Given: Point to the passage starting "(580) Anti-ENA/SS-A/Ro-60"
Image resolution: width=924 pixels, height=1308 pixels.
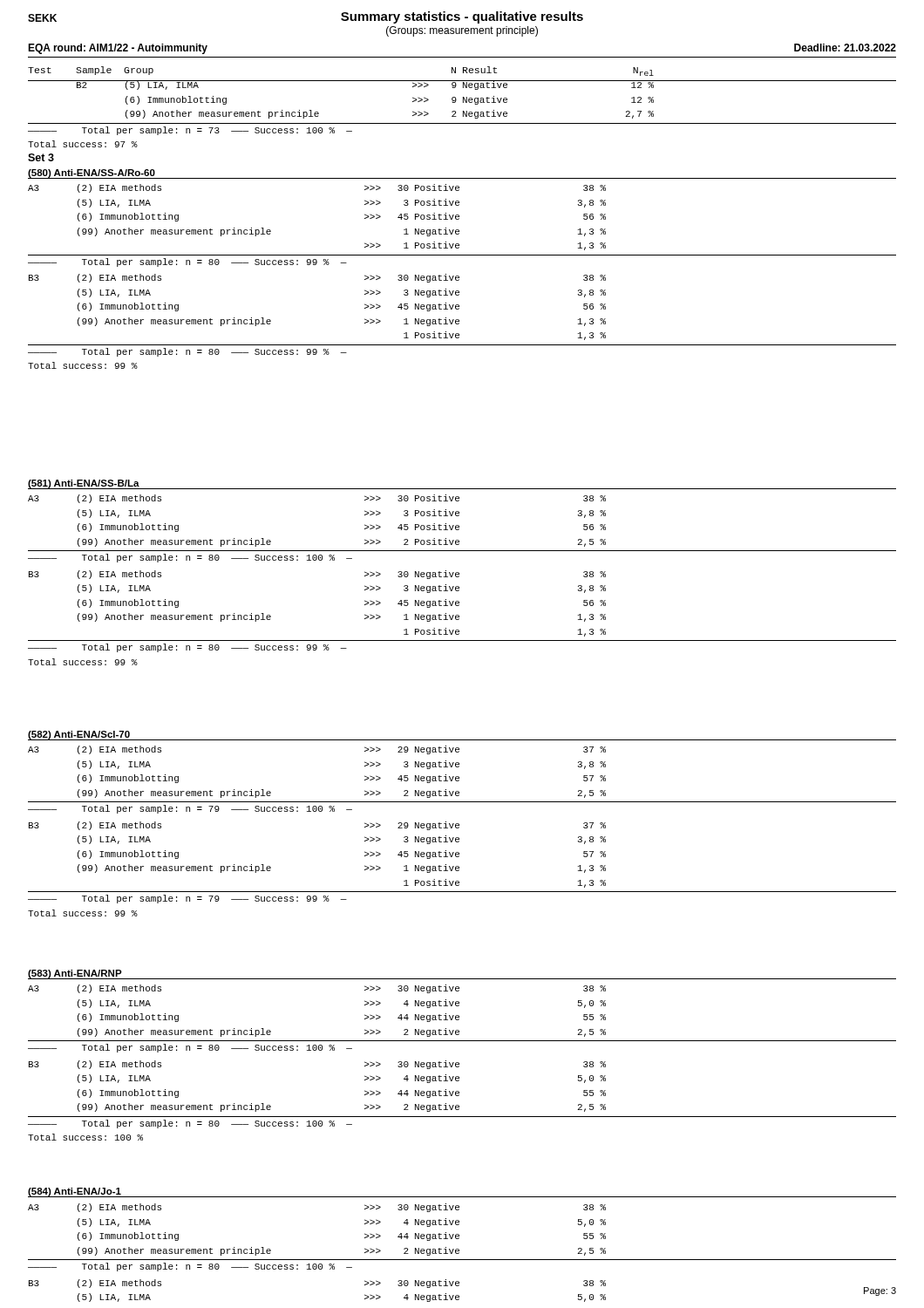Looking at the screenshot, I should coord(91,173).
